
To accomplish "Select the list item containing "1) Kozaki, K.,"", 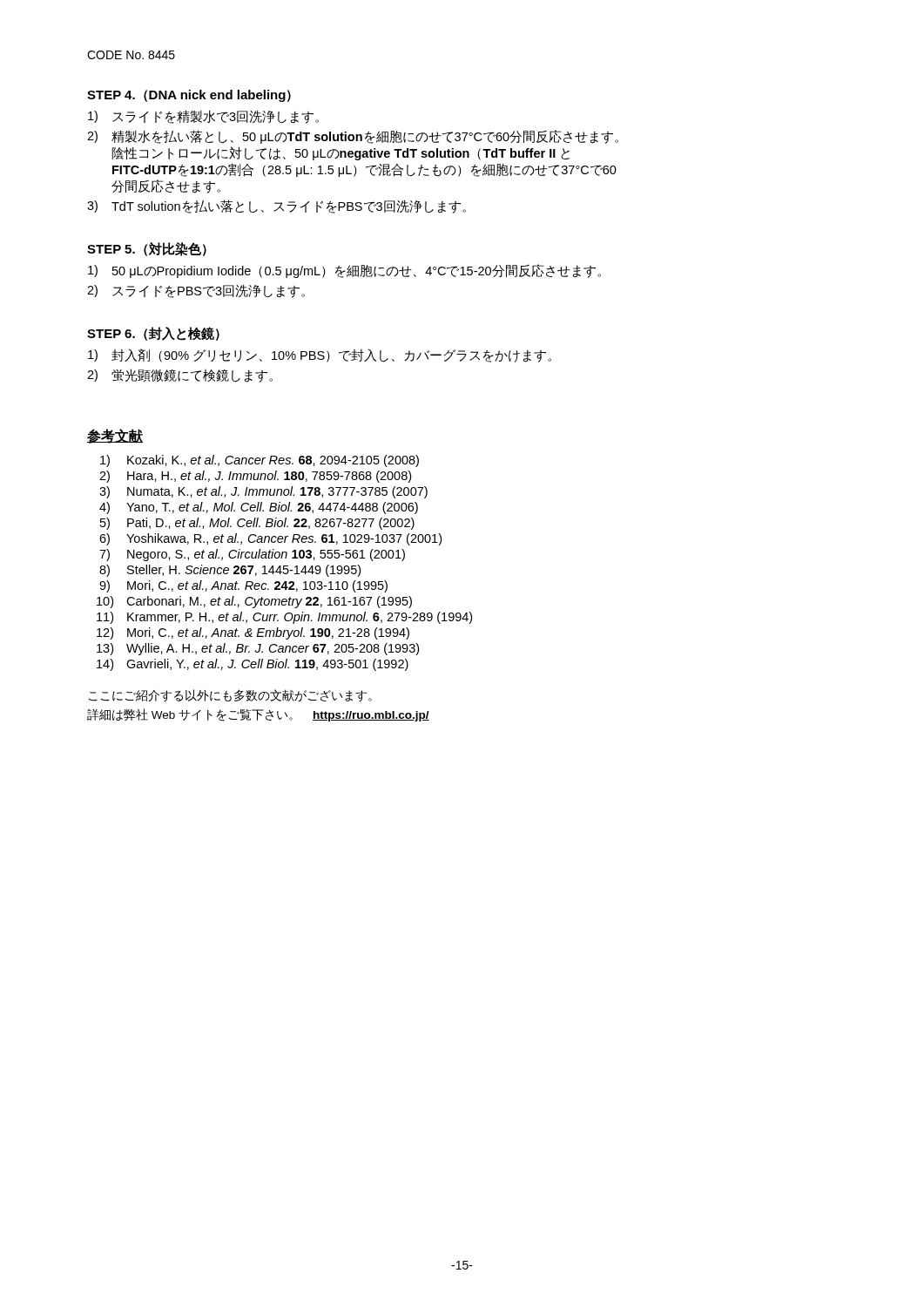I will tap(258, 460).
